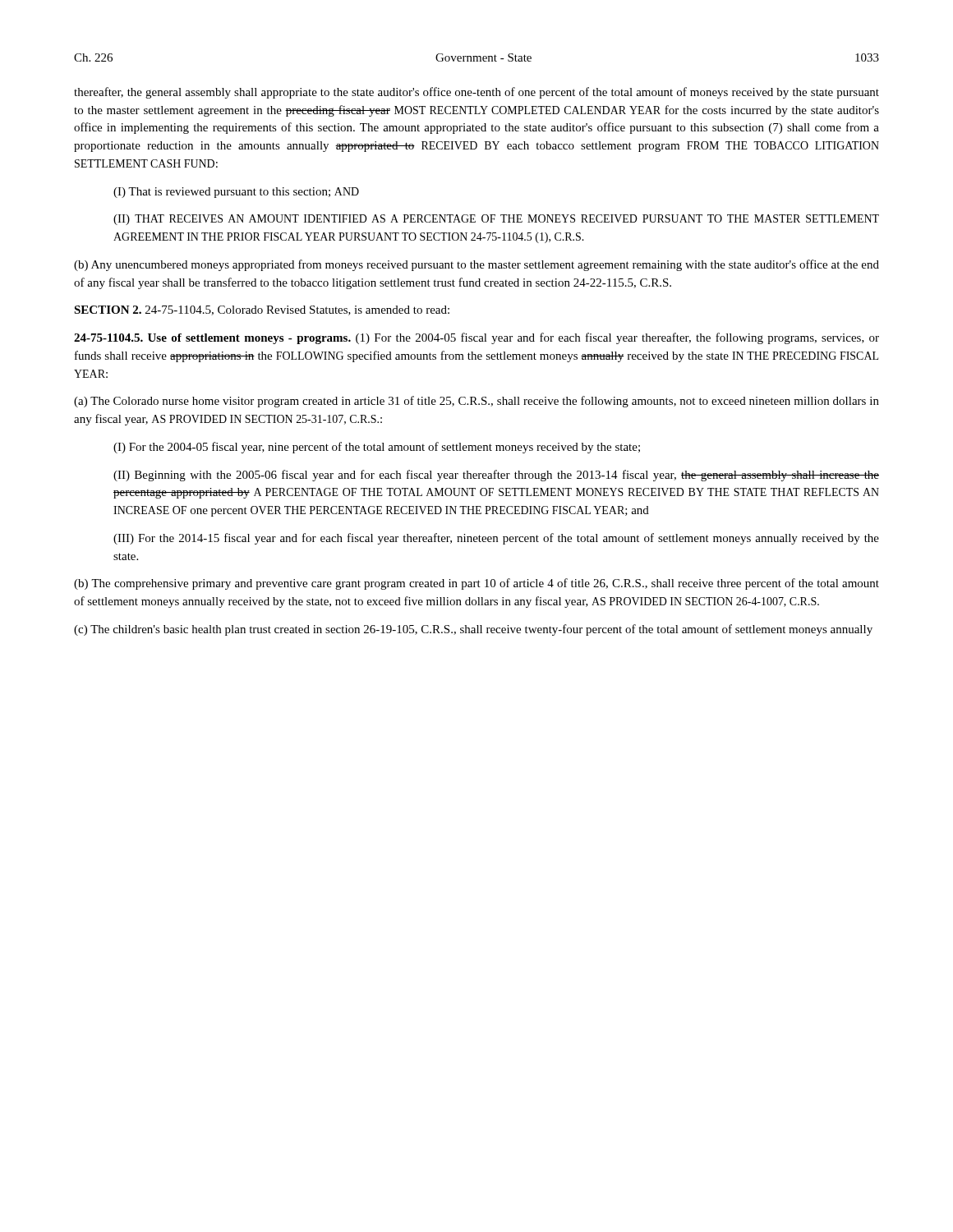This screenshot has height=1232, width=953.
Task: Point to the block beginning "(II) Beginning with"
Action: click(x=496, y=492)
